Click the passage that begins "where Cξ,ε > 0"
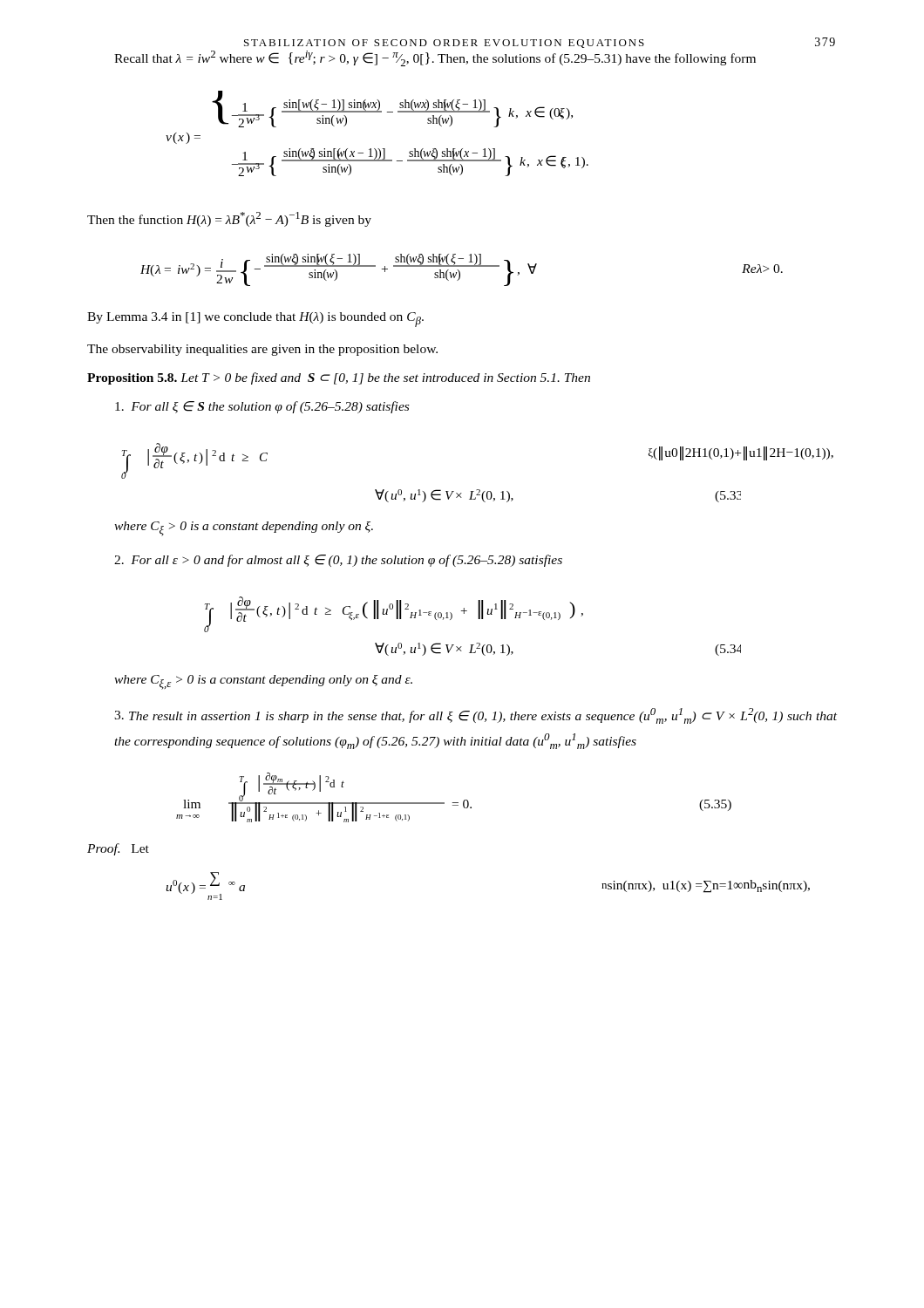The height and width of the screenshot is (1308, 924). (x=264, y=681)
